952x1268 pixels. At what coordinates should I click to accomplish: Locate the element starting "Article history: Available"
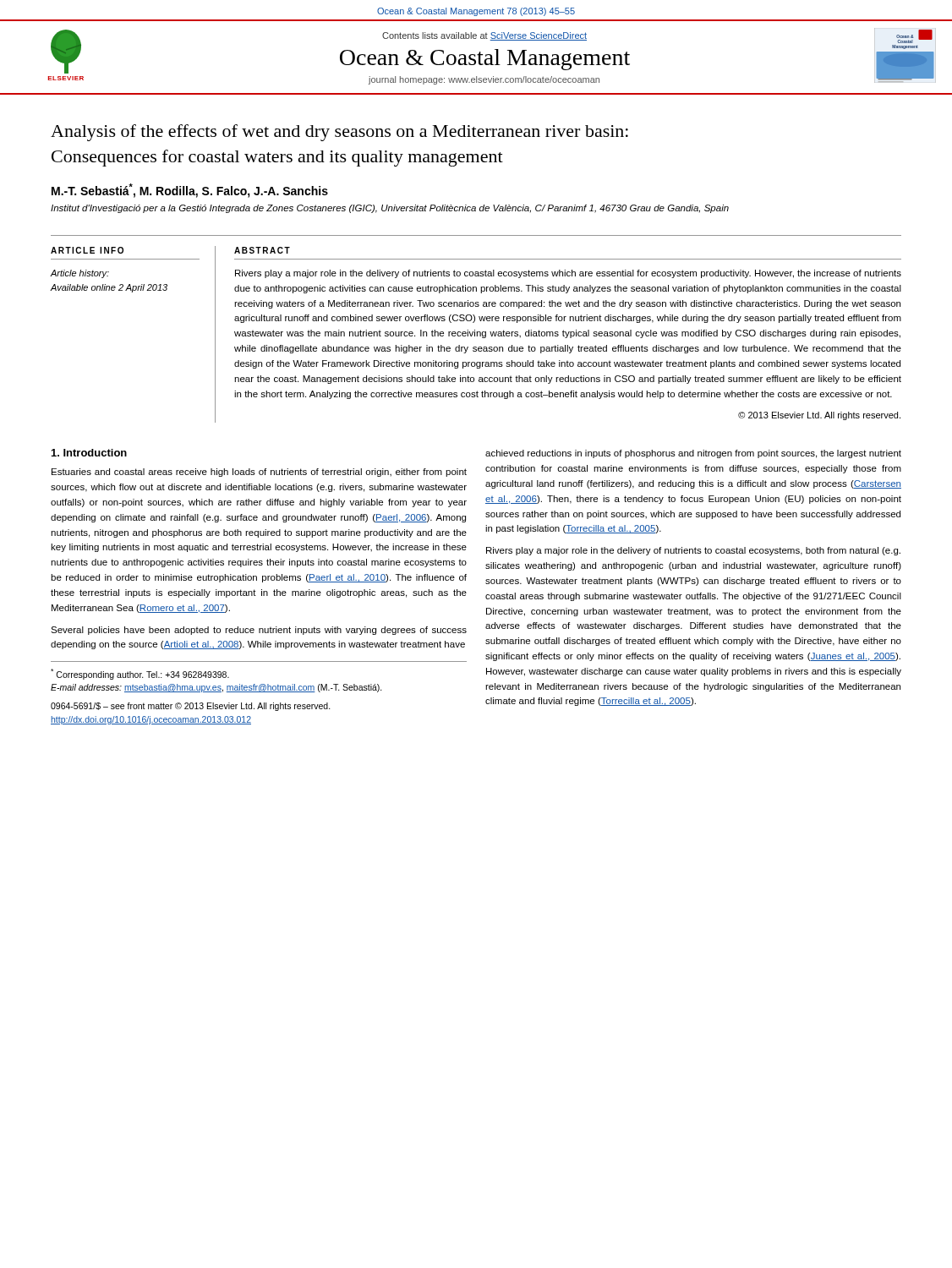tap(109, 280)
